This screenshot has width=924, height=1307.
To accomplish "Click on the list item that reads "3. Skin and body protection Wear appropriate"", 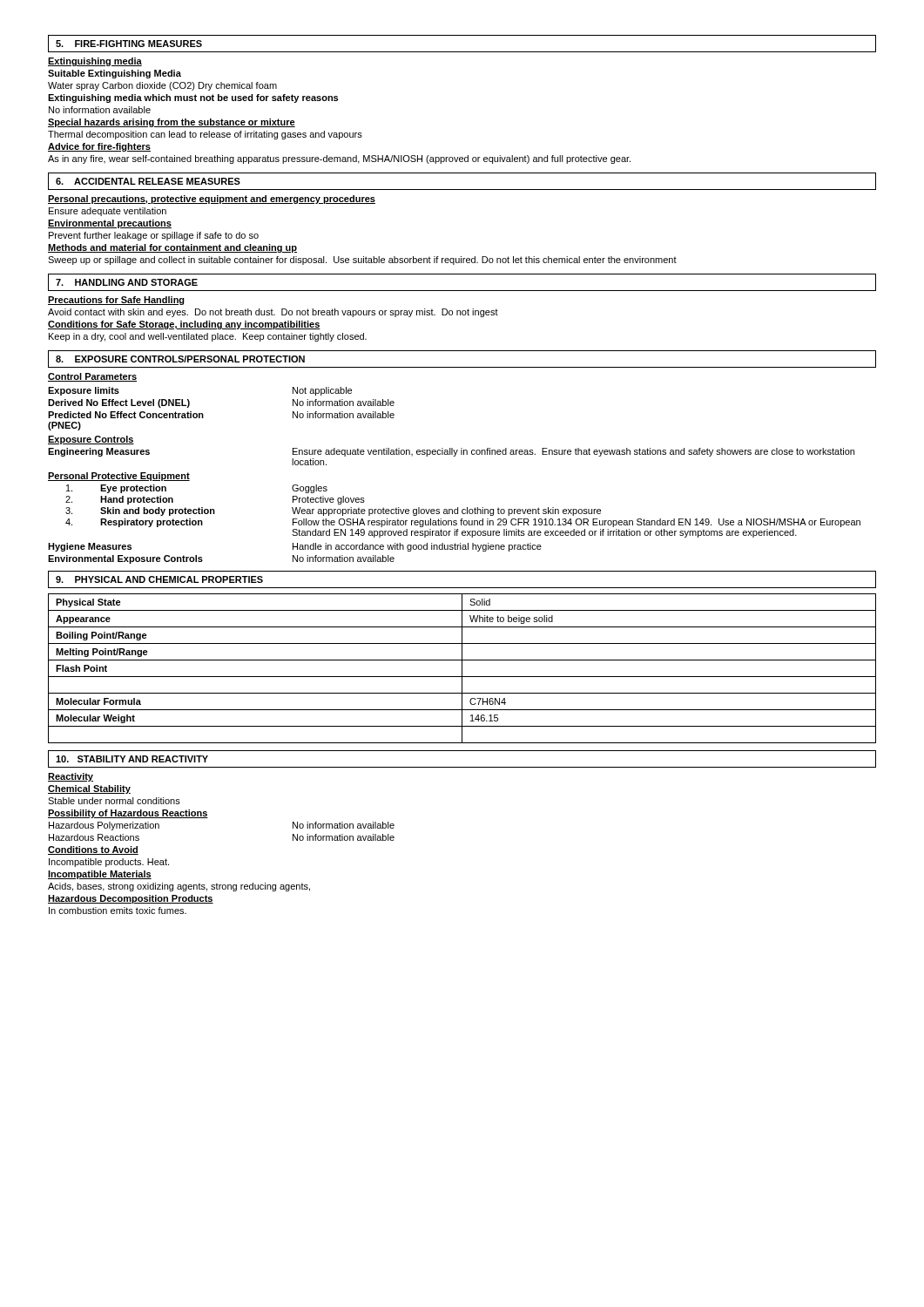I will (471, 511).
